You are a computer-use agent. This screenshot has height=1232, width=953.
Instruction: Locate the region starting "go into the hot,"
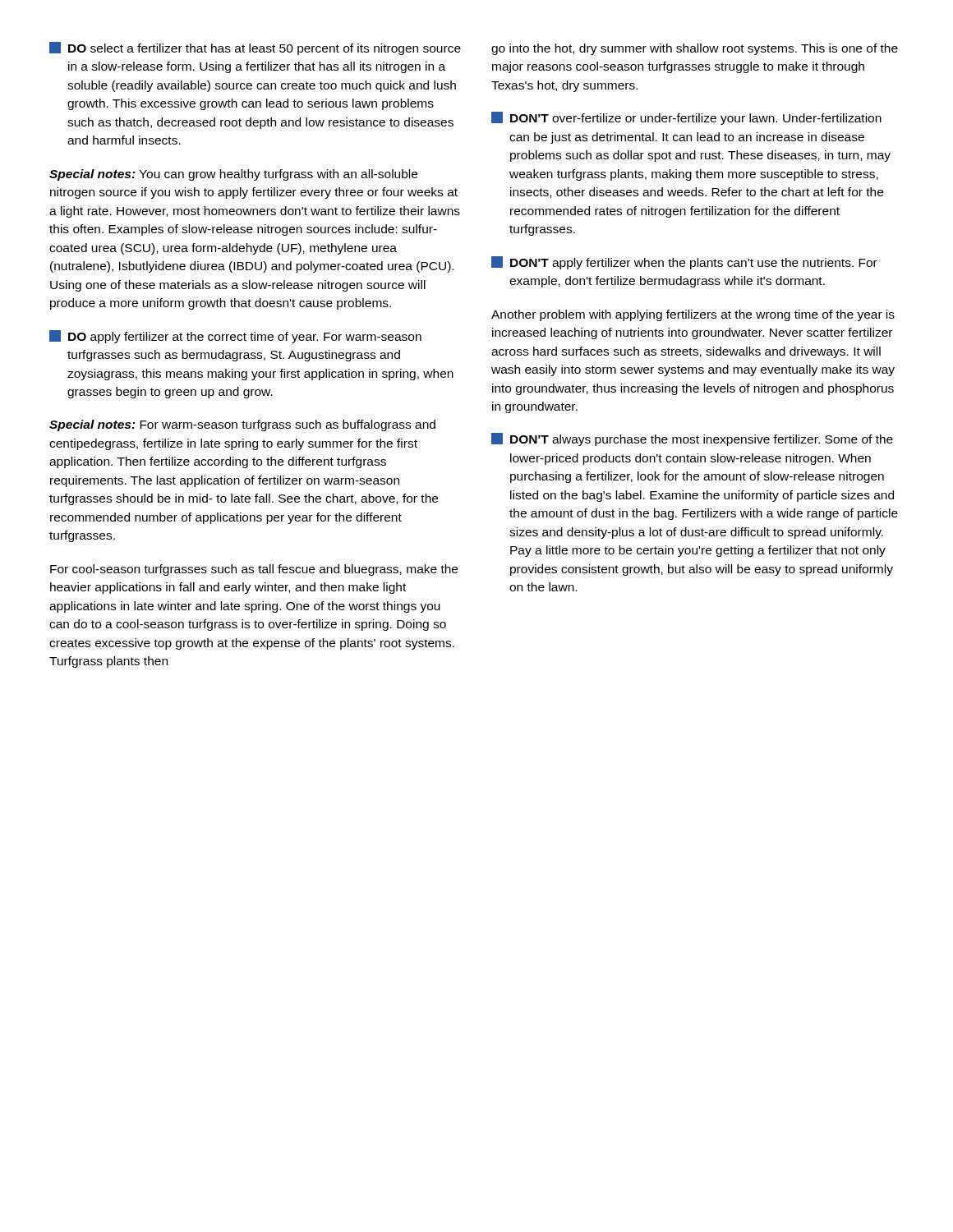pos(695,66)
